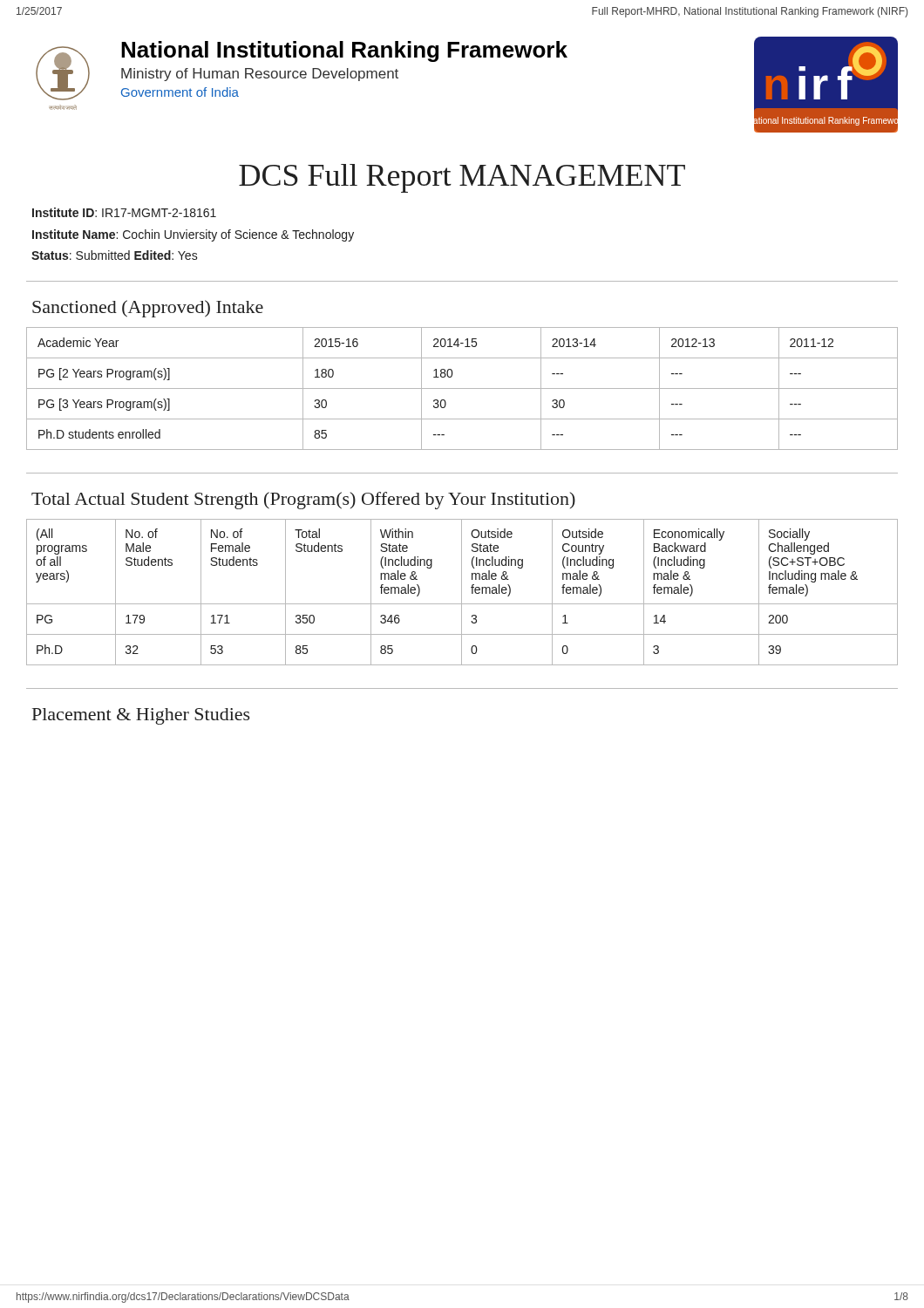Locate the section header that opens with "Total Actual Student Strength (Program(s) Offered"
The height and width of the screenshot is (1308, 924).
click(304, 498)
